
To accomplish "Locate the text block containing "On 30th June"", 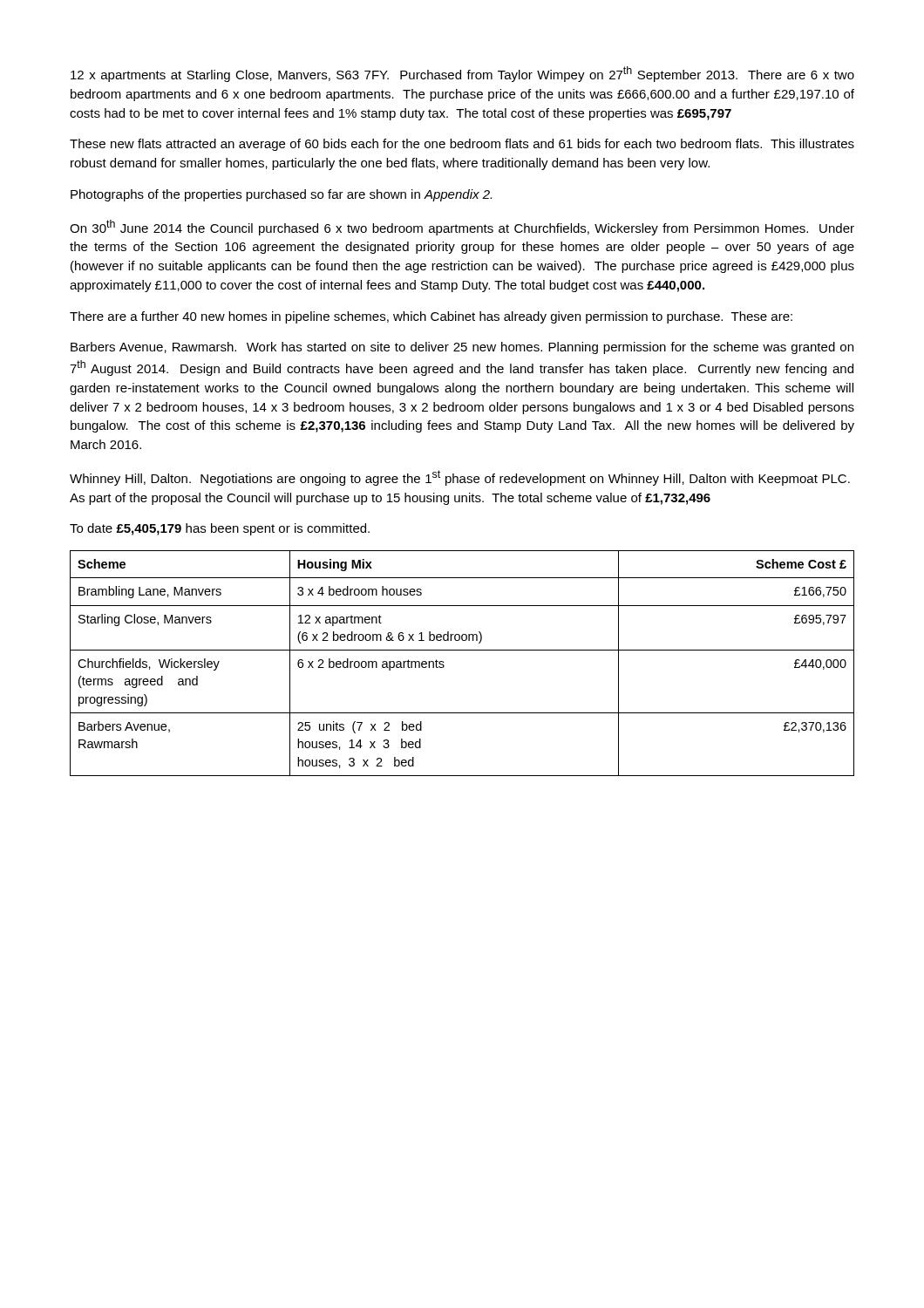I will 462,255.
